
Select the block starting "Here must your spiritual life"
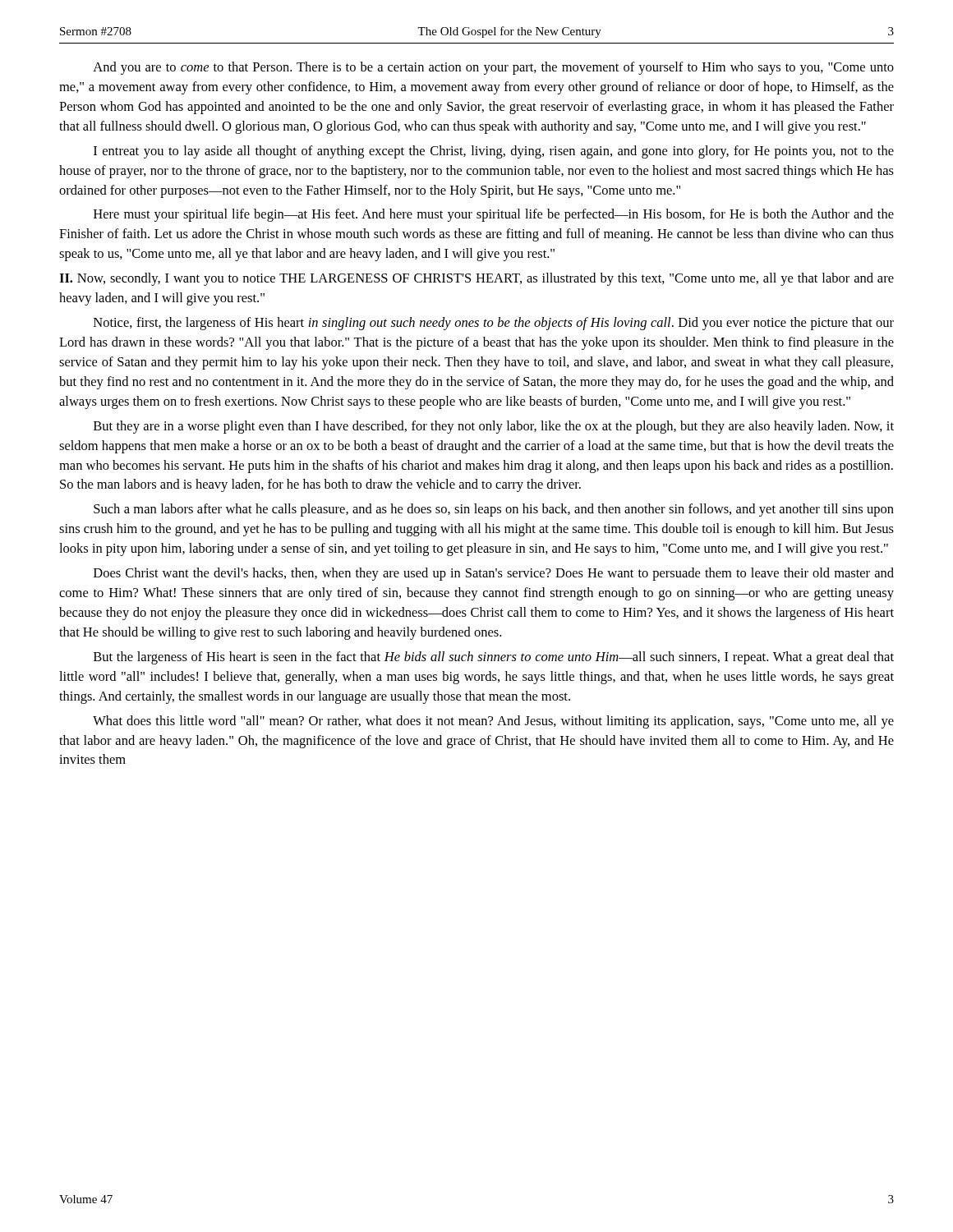(476, 234)
